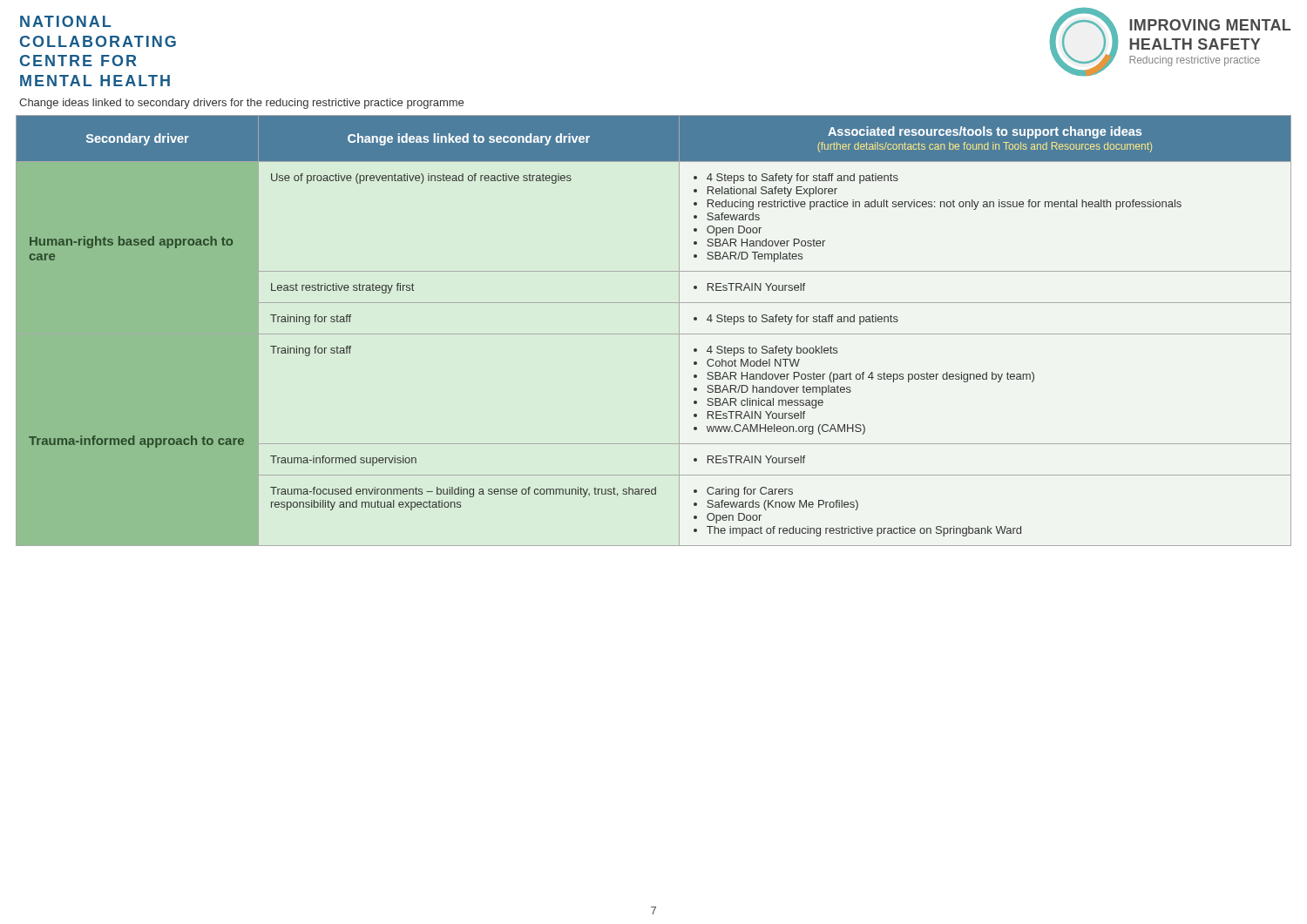Select the table that reads "Associated resources/tools to support"
Screen dimensions: 924x1307
click(654, 504)
